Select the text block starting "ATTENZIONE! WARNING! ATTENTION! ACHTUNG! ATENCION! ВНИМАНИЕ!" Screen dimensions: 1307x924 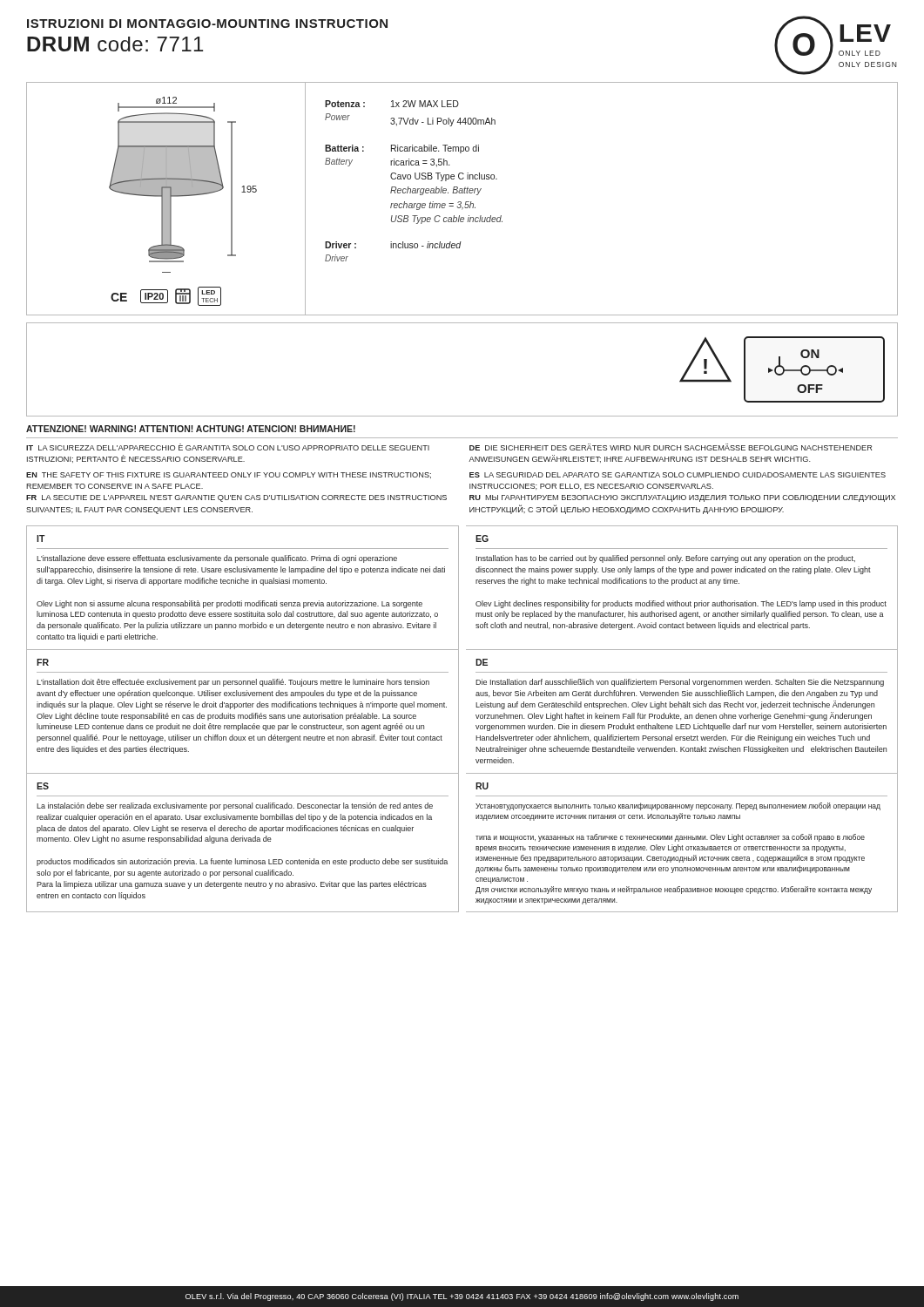pyautogui.click(x=191, y=429)
